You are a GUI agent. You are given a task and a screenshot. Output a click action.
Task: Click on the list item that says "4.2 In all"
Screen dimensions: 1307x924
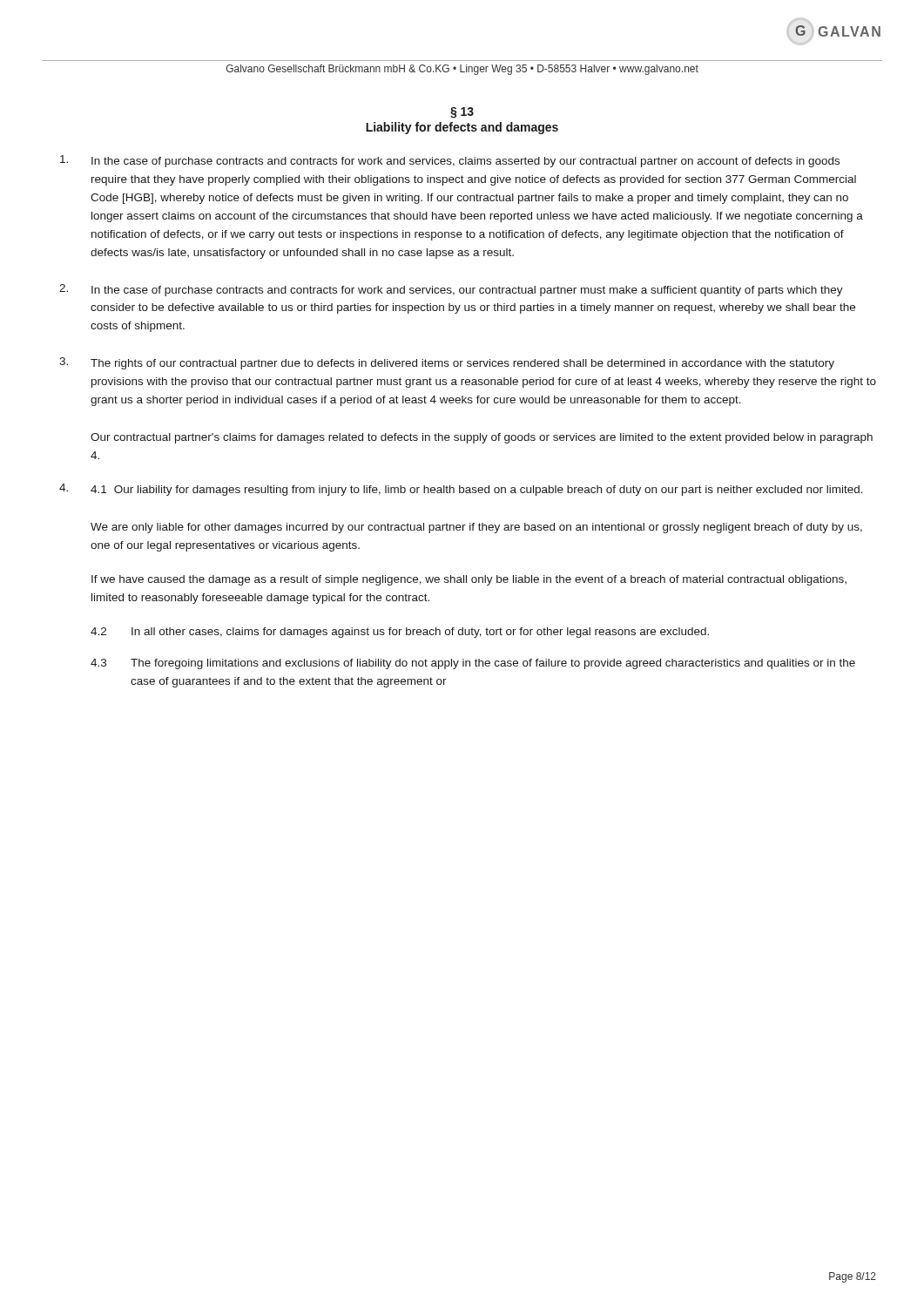tap(483, 632)
